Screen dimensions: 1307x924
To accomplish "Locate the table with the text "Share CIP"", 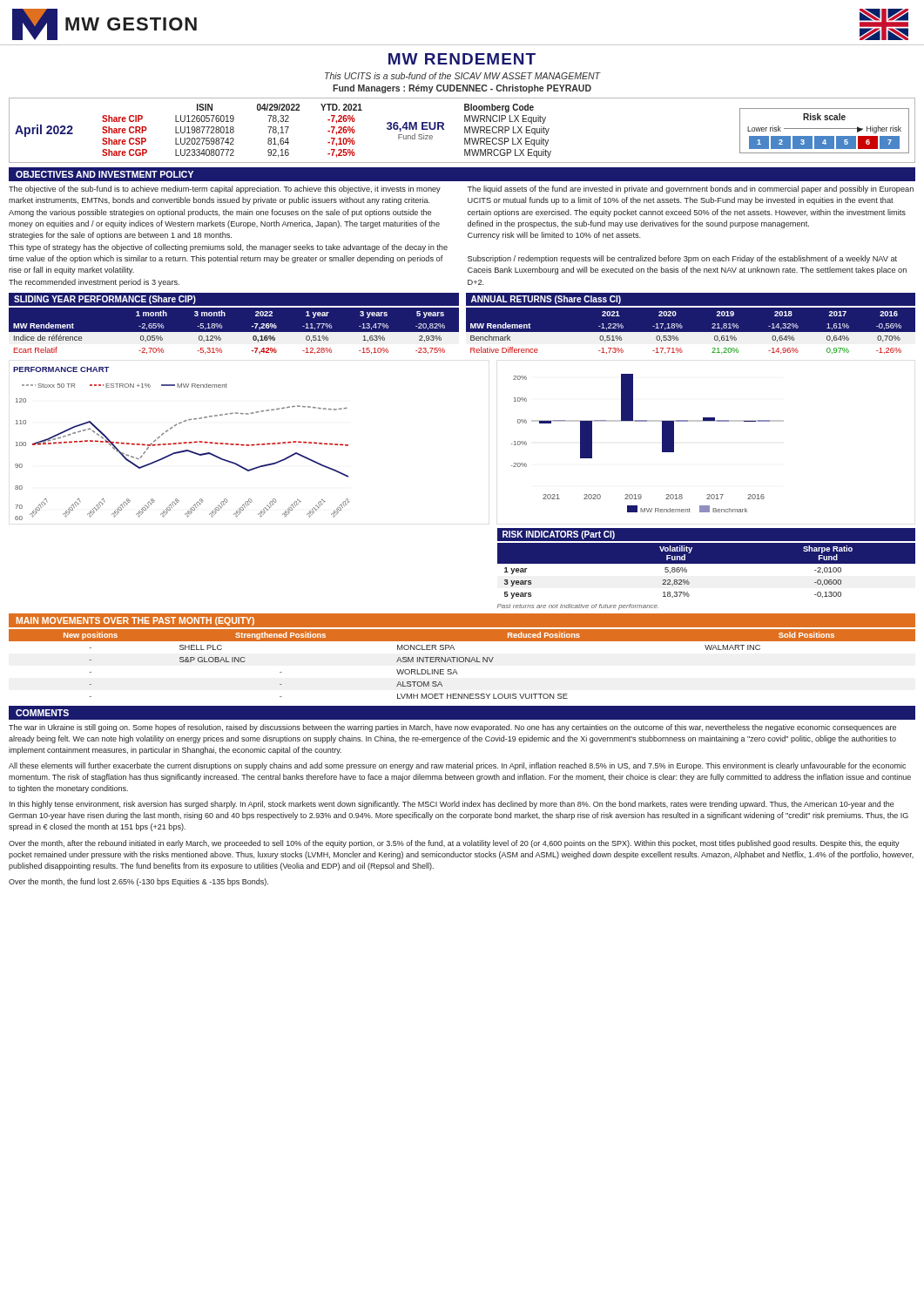I will (462, 130).
